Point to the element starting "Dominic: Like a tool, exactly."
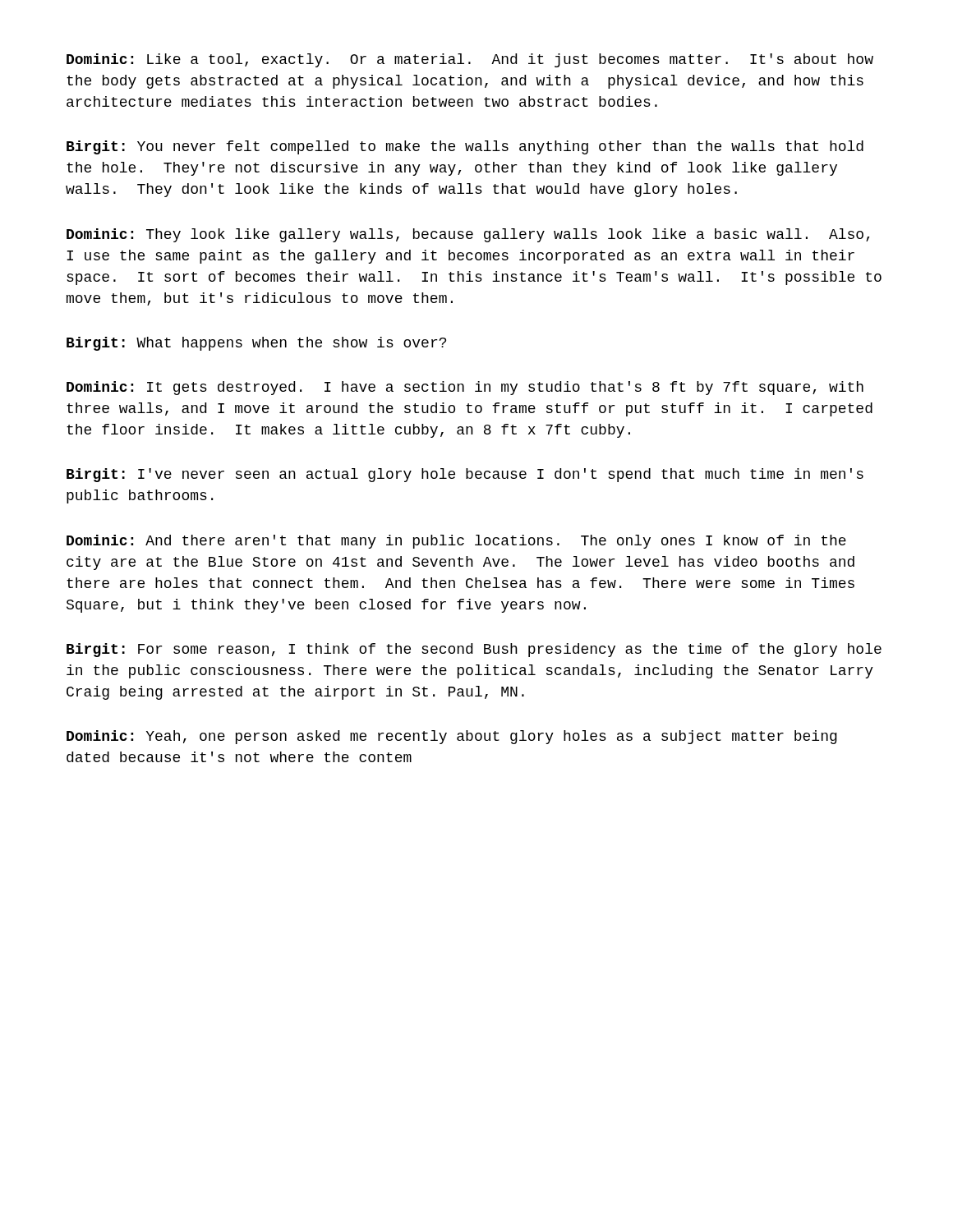953x1232 pixels. (x=470, y=81)
